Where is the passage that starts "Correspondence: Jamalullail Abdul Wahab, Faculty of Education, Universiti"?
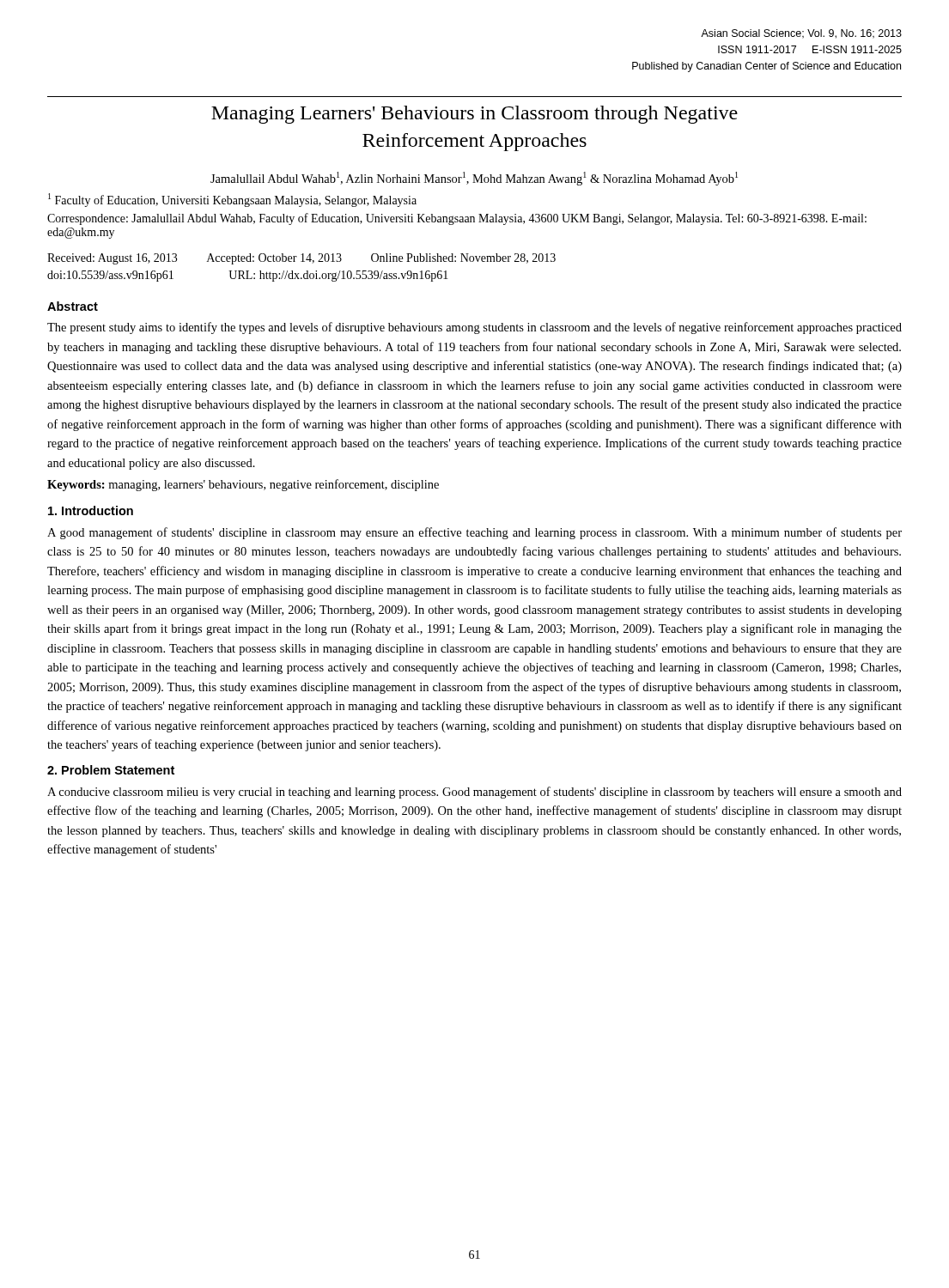 pyautogui.click(x=457, y=226)
